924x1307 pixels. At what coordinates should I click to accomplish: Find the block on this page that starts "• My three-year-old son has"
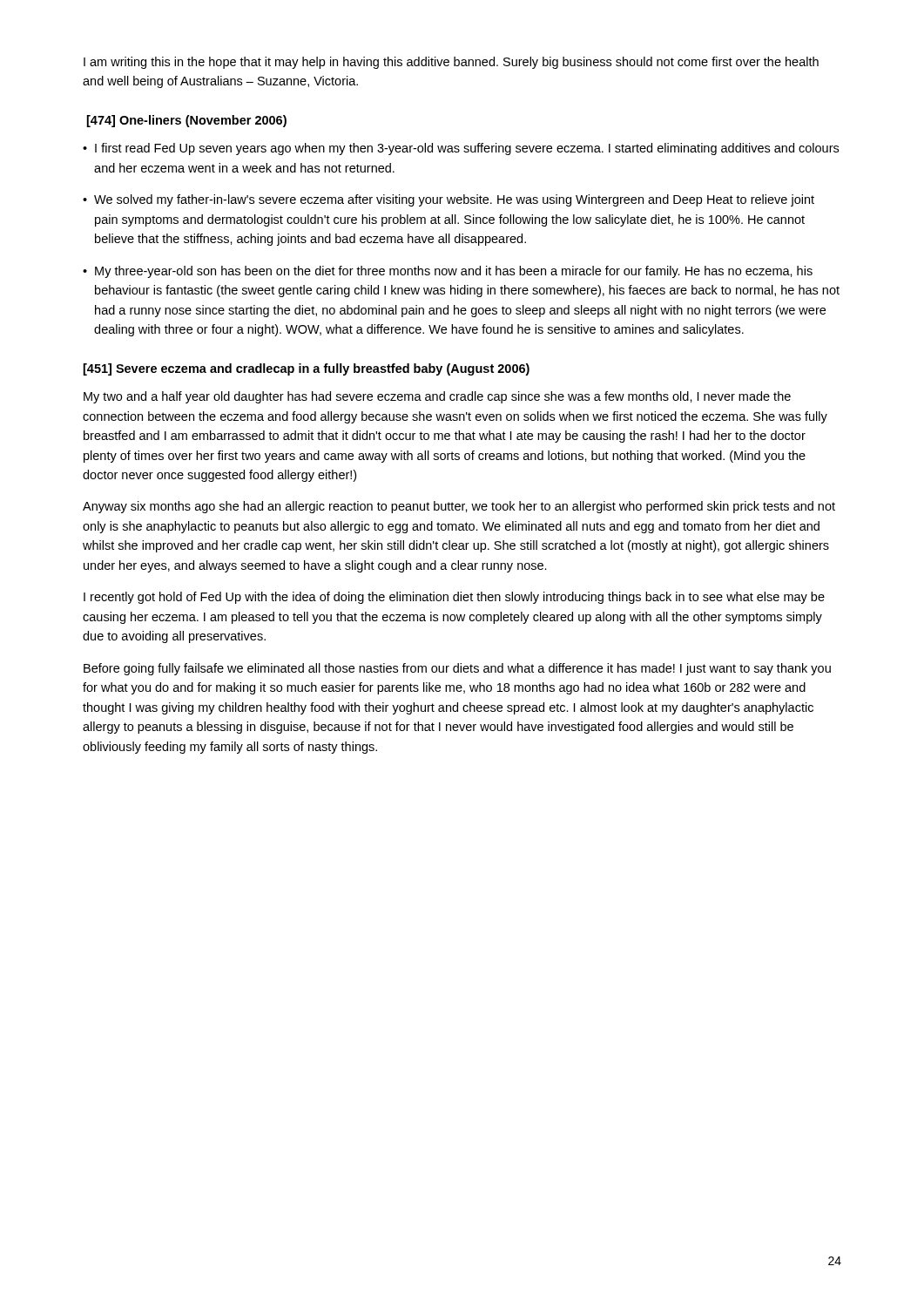(462, 300)
